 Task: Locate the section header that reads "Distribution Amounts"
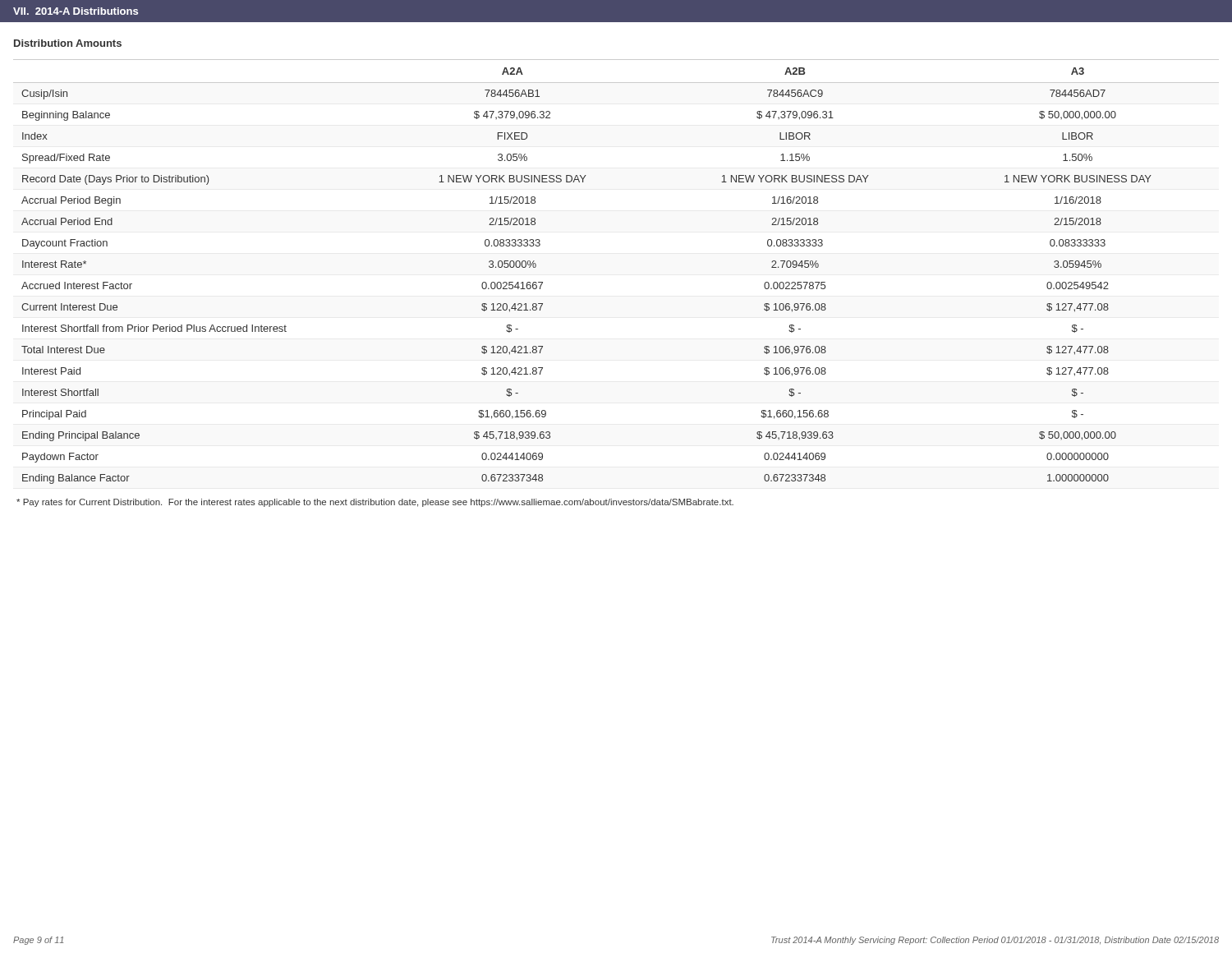coord(68,43)
